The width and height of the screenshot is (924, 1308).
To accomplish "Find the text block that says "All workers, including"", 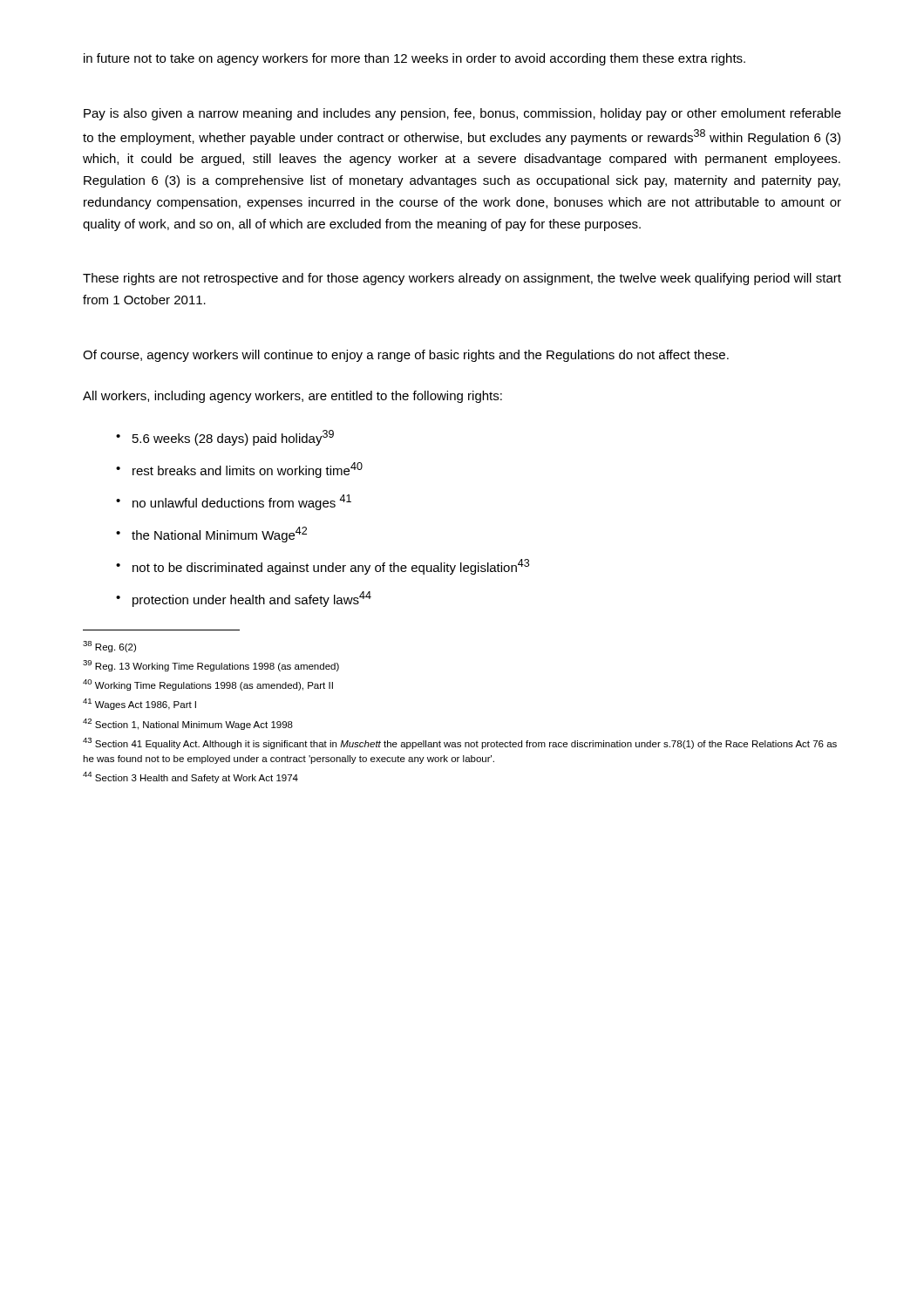I will pyautogui.click(x=293, y=395).
